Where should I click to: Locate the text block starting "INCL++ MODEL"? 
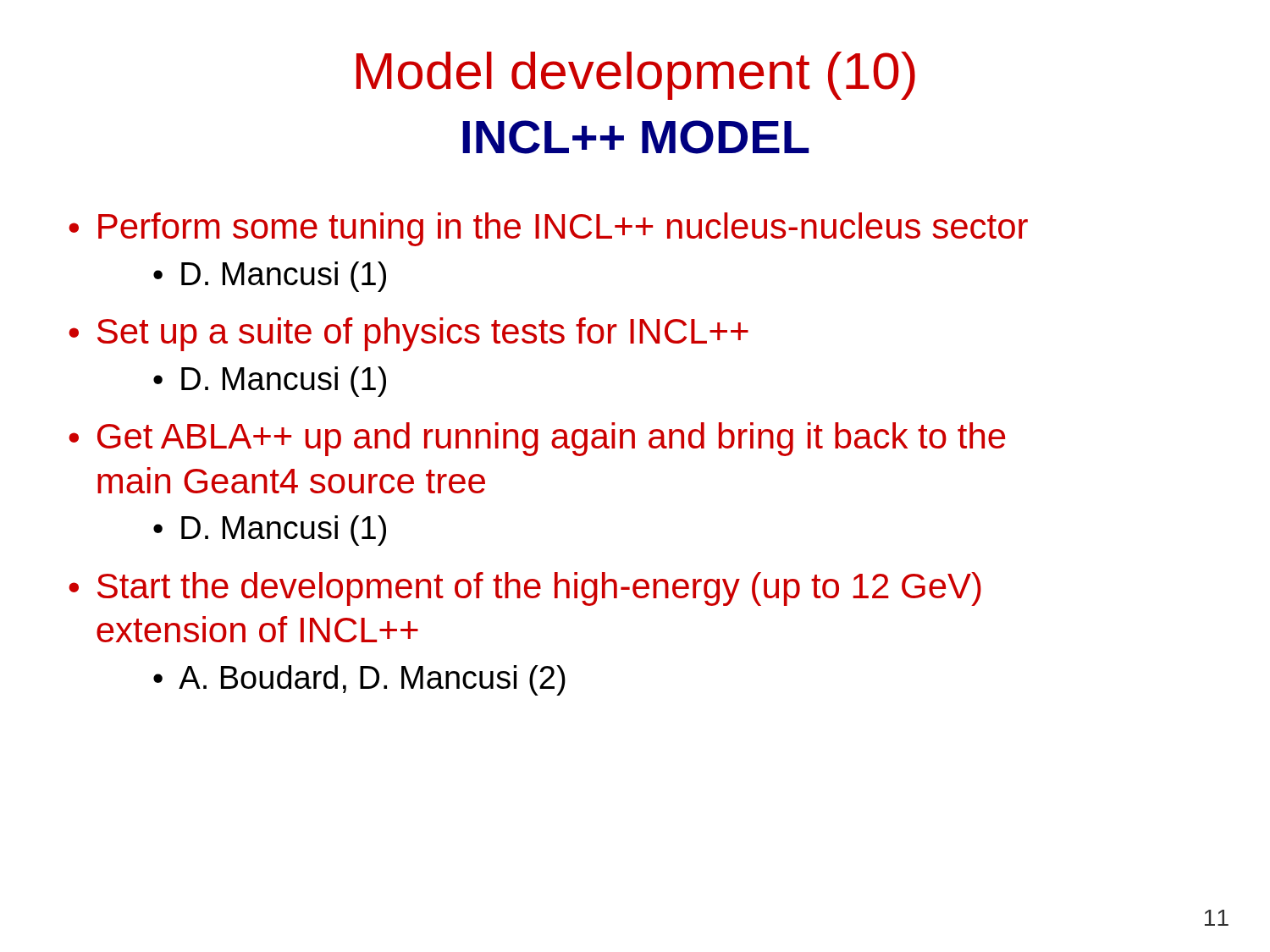(635, 137)
